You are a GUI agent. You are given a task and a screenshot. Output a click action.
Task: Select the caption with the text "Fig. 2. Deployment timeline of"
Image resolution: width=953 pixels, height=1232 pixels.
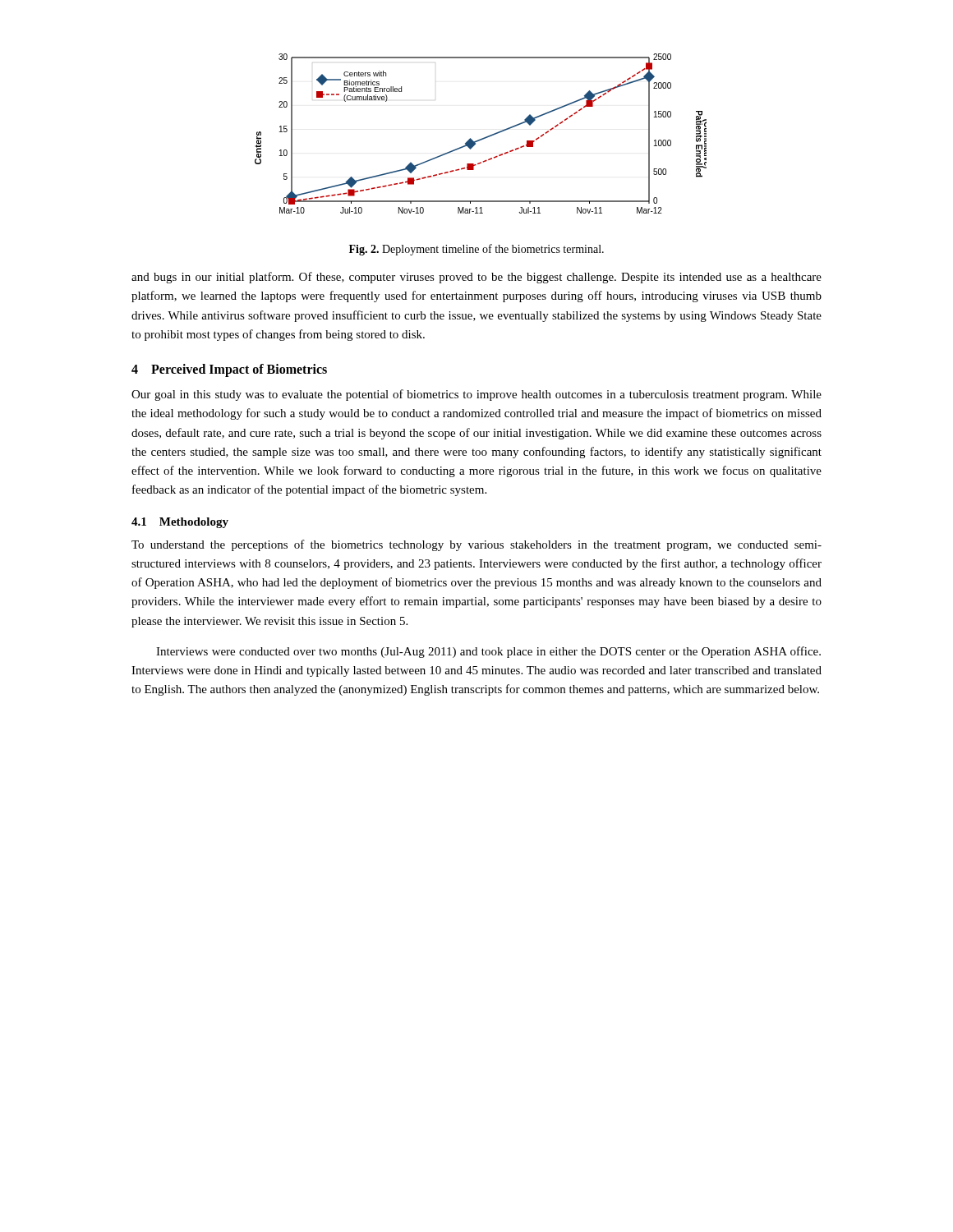click(476, 249)
